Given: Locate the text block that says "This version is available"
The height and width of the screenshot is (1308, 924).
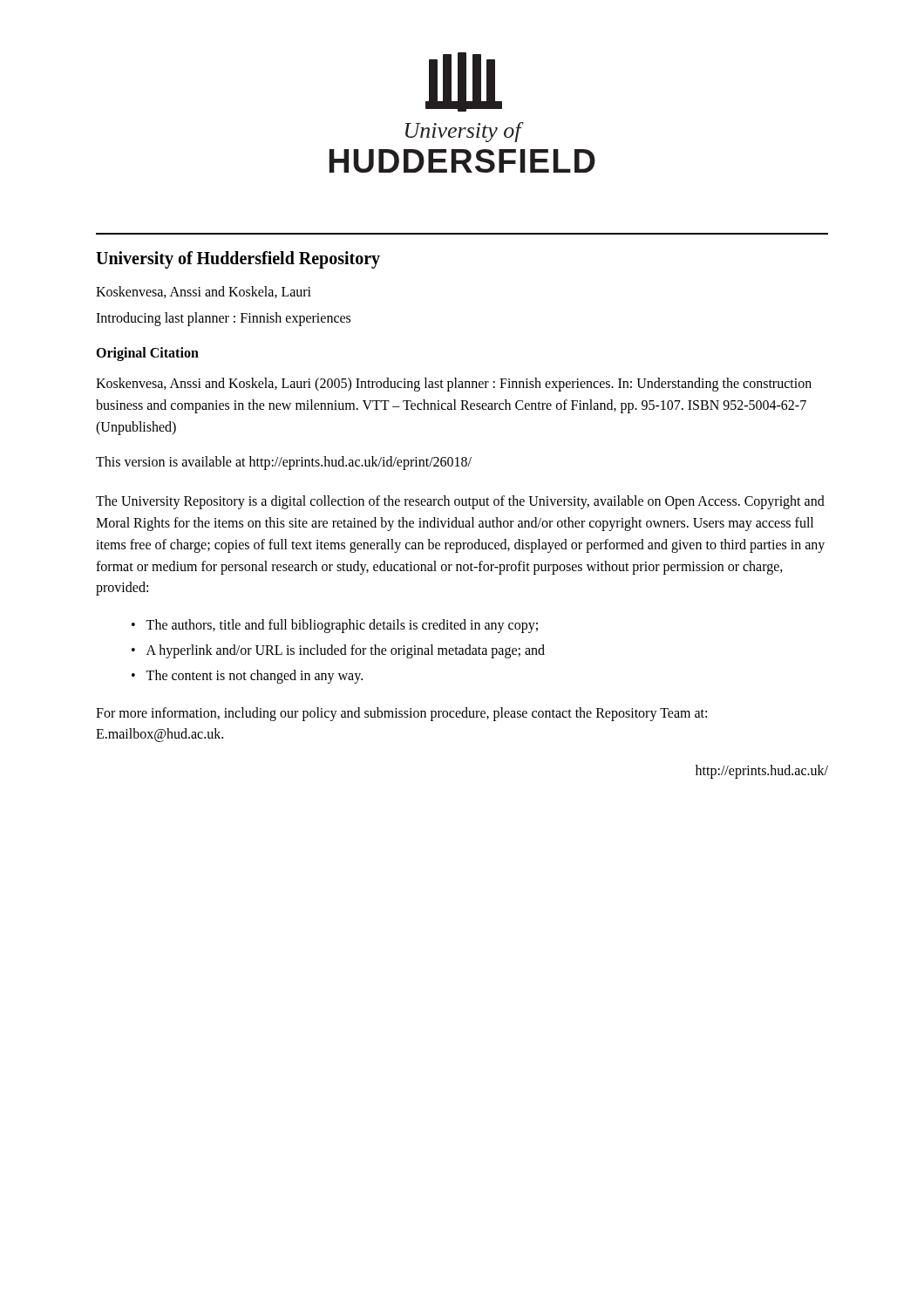Looking at the screenshot, I should click(x=284, y=462).
